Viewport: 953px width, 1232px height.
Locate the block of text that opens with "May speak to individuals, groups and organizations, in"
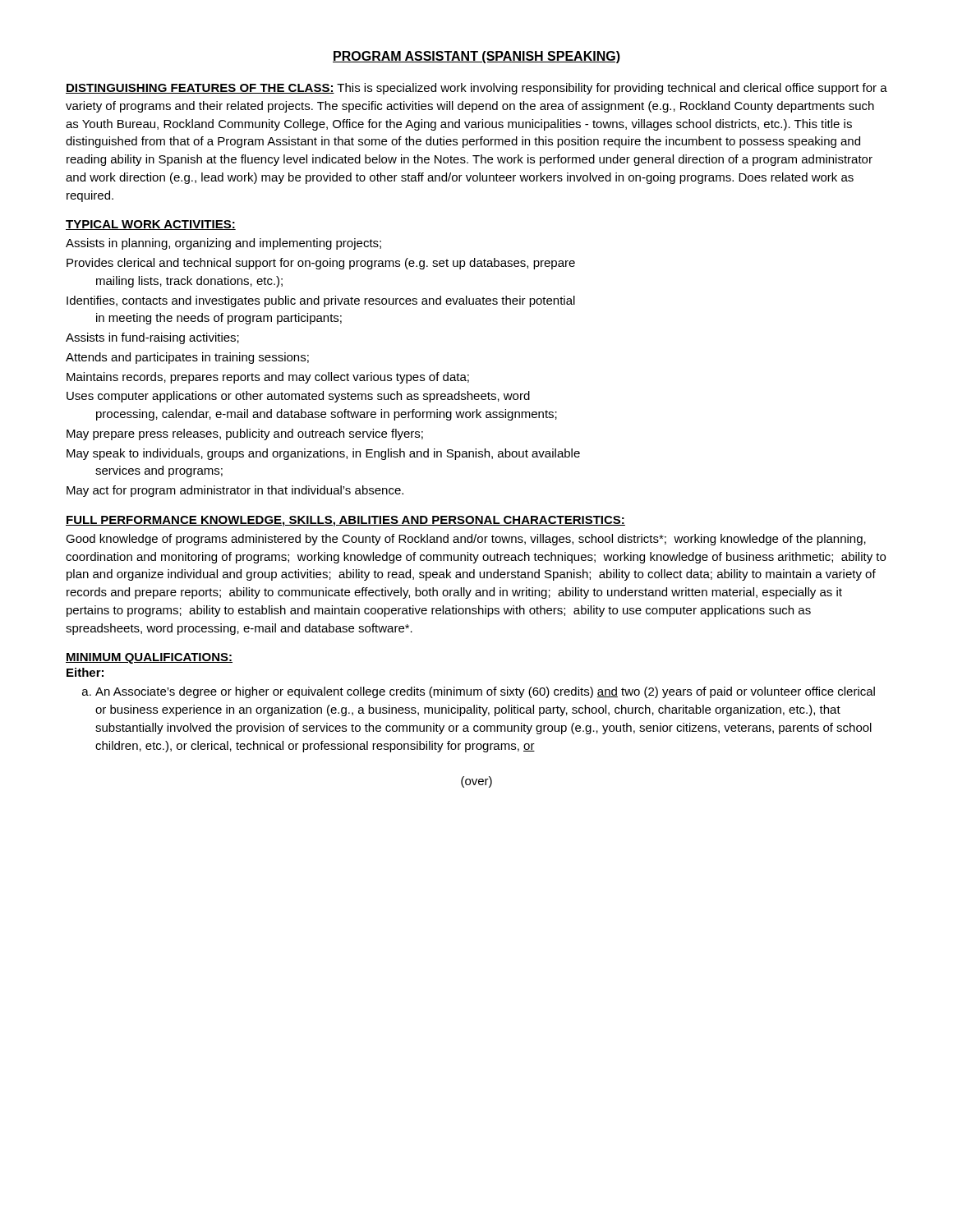[x=476, y=463]
